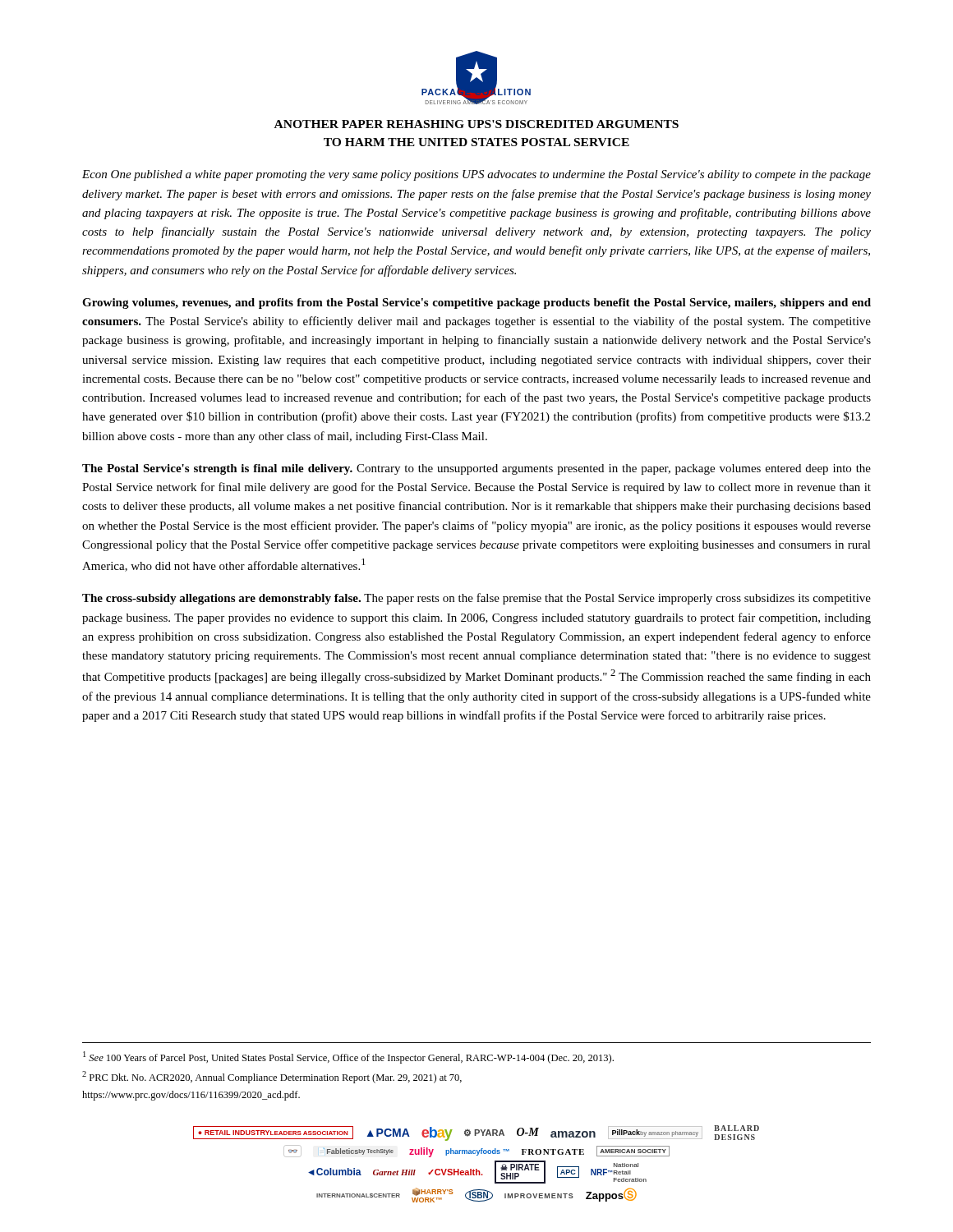Select the text block starting "ANOTHER PAPER REHASHING UPS'S DISCREDITED"
953x1232 pixels.
(x=476, y=133)
